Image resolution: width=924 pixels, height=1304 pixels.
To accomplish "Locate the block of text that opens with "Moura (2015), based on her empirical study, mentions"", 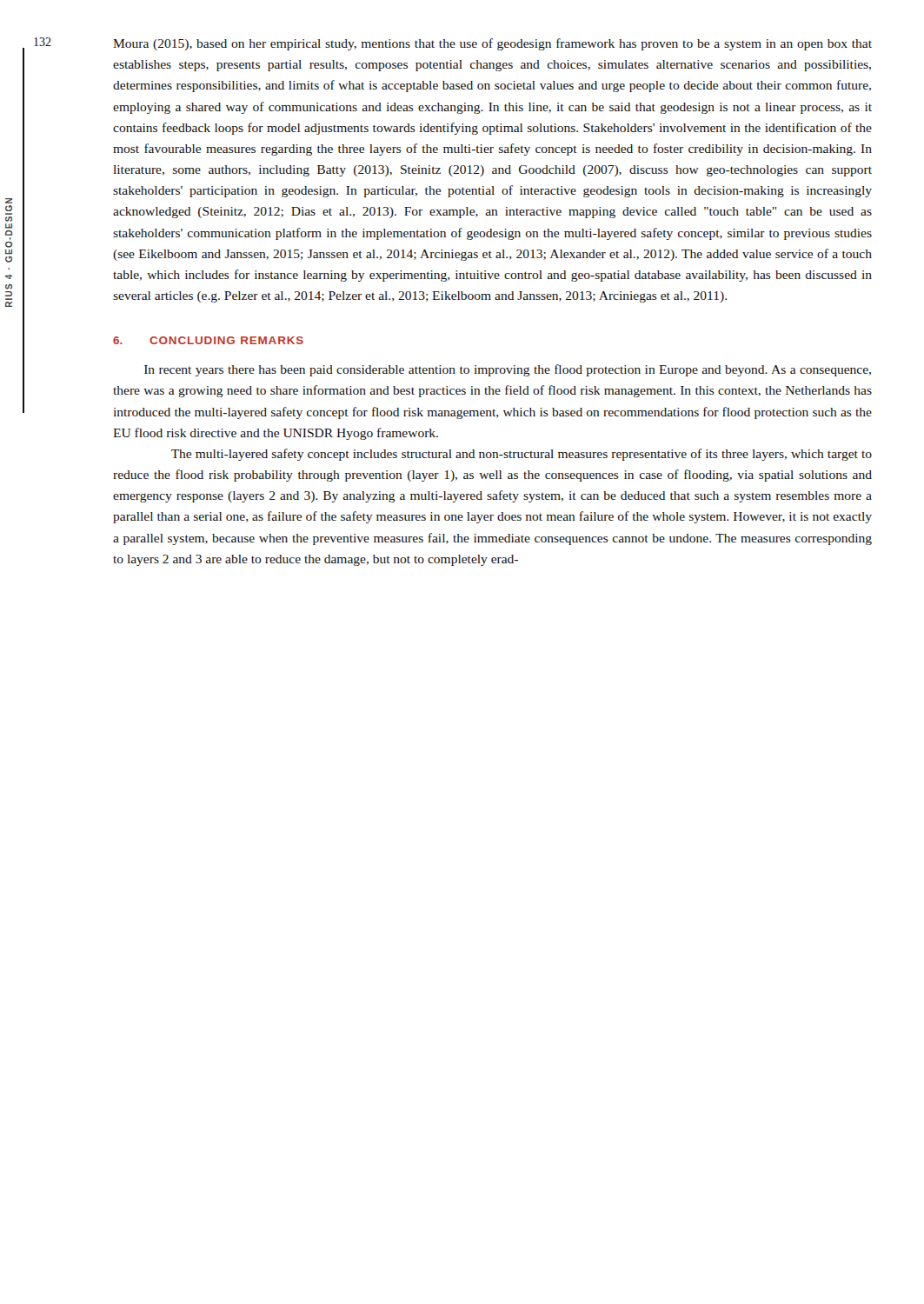I will pyautogui.click(x=492, y=170).
